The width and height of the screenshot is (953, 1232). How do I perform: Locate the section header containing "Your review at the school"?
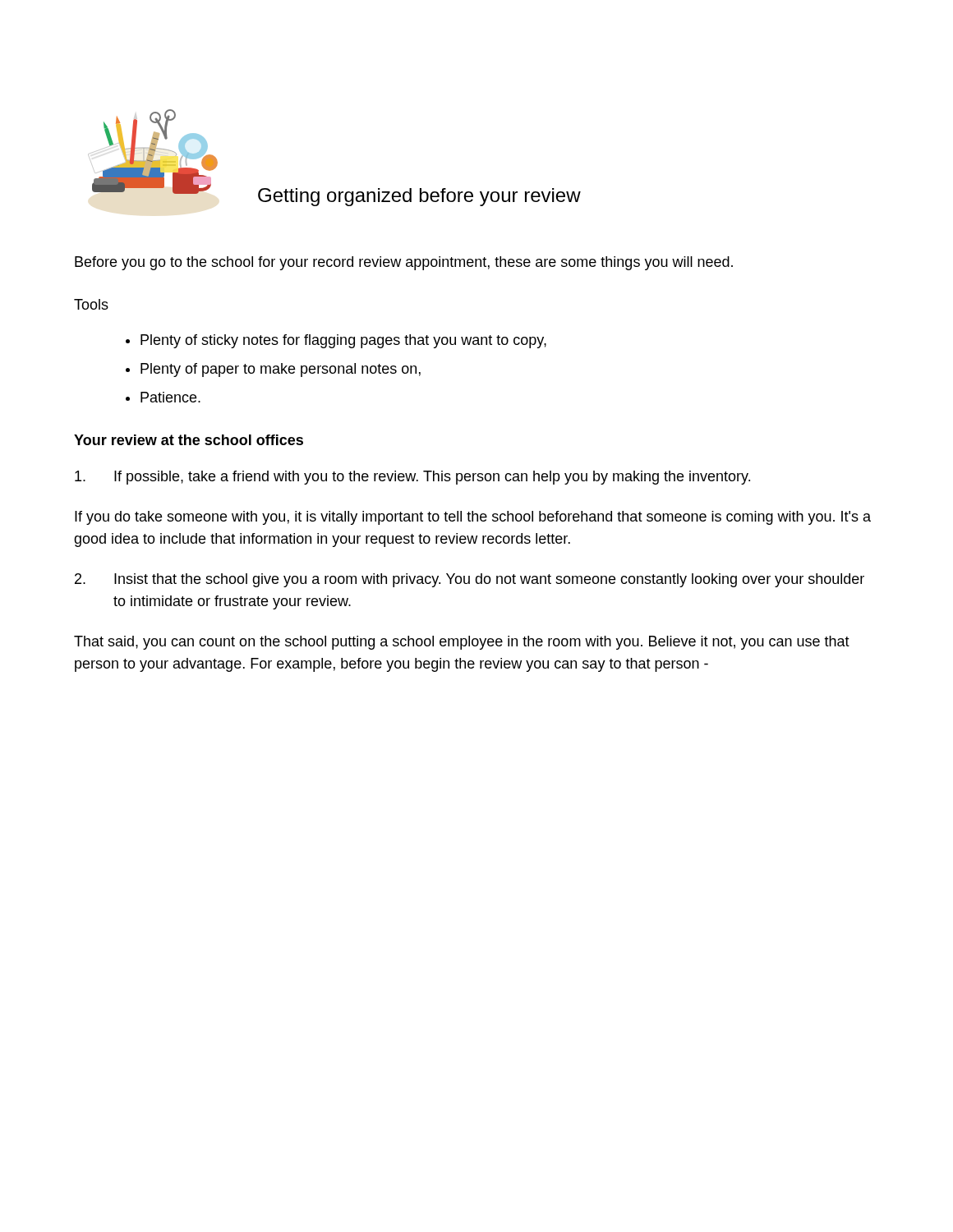189,441
